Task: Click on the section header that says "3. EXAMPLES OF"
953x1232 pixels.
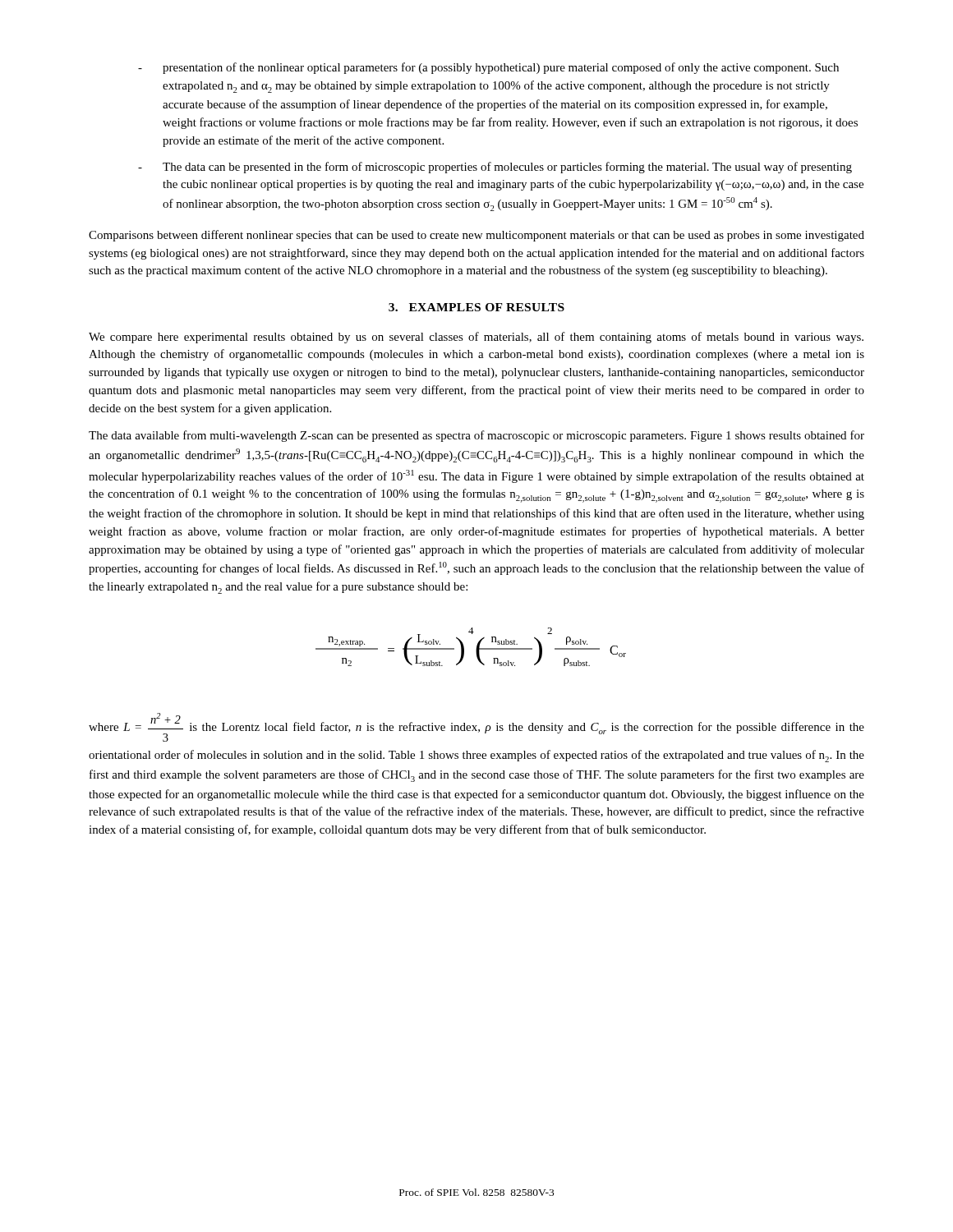Action: tap(476, 307)
